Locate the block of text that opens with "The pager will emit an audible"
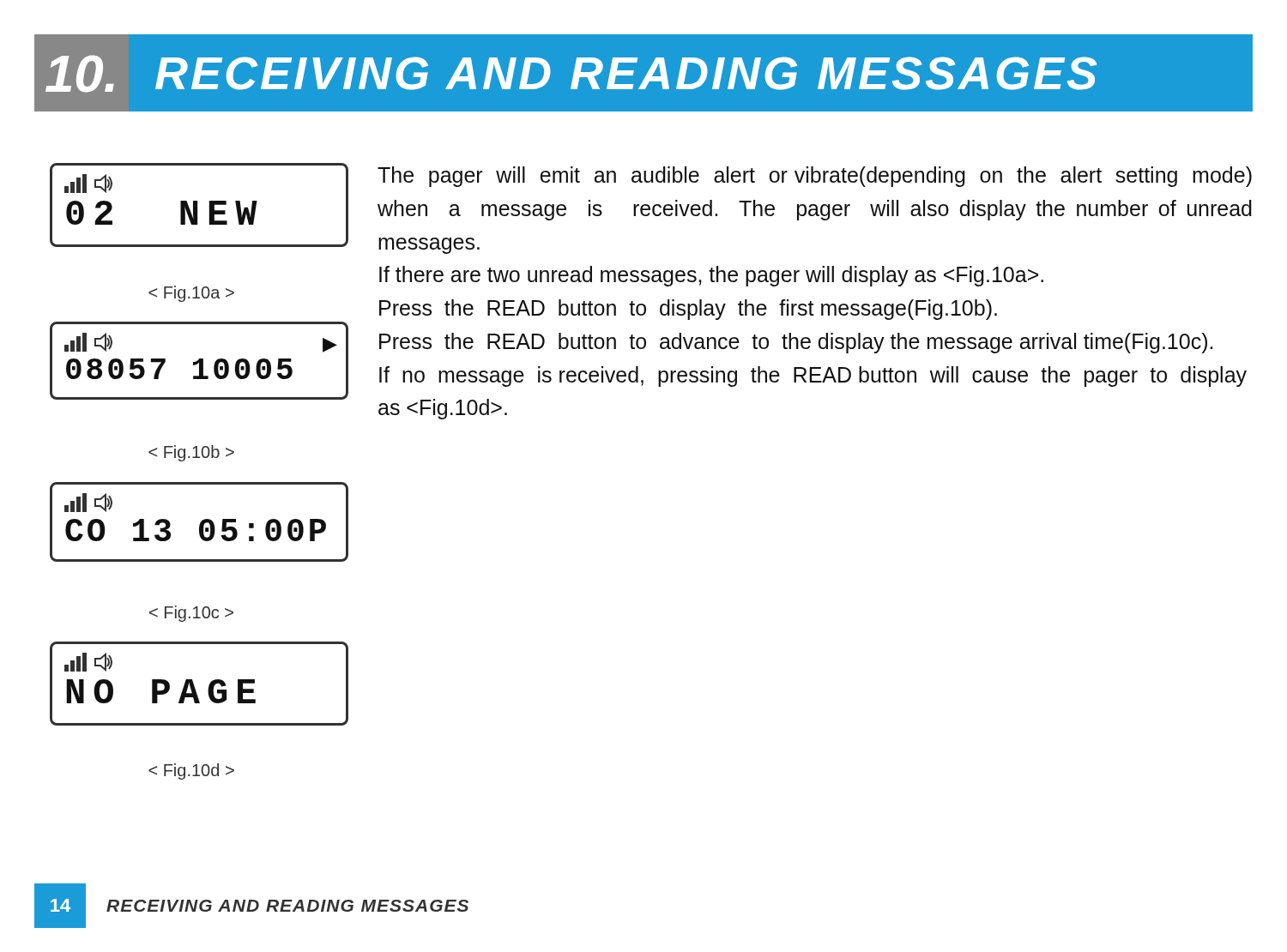The image size is (1287, 952). click(815, 291)
